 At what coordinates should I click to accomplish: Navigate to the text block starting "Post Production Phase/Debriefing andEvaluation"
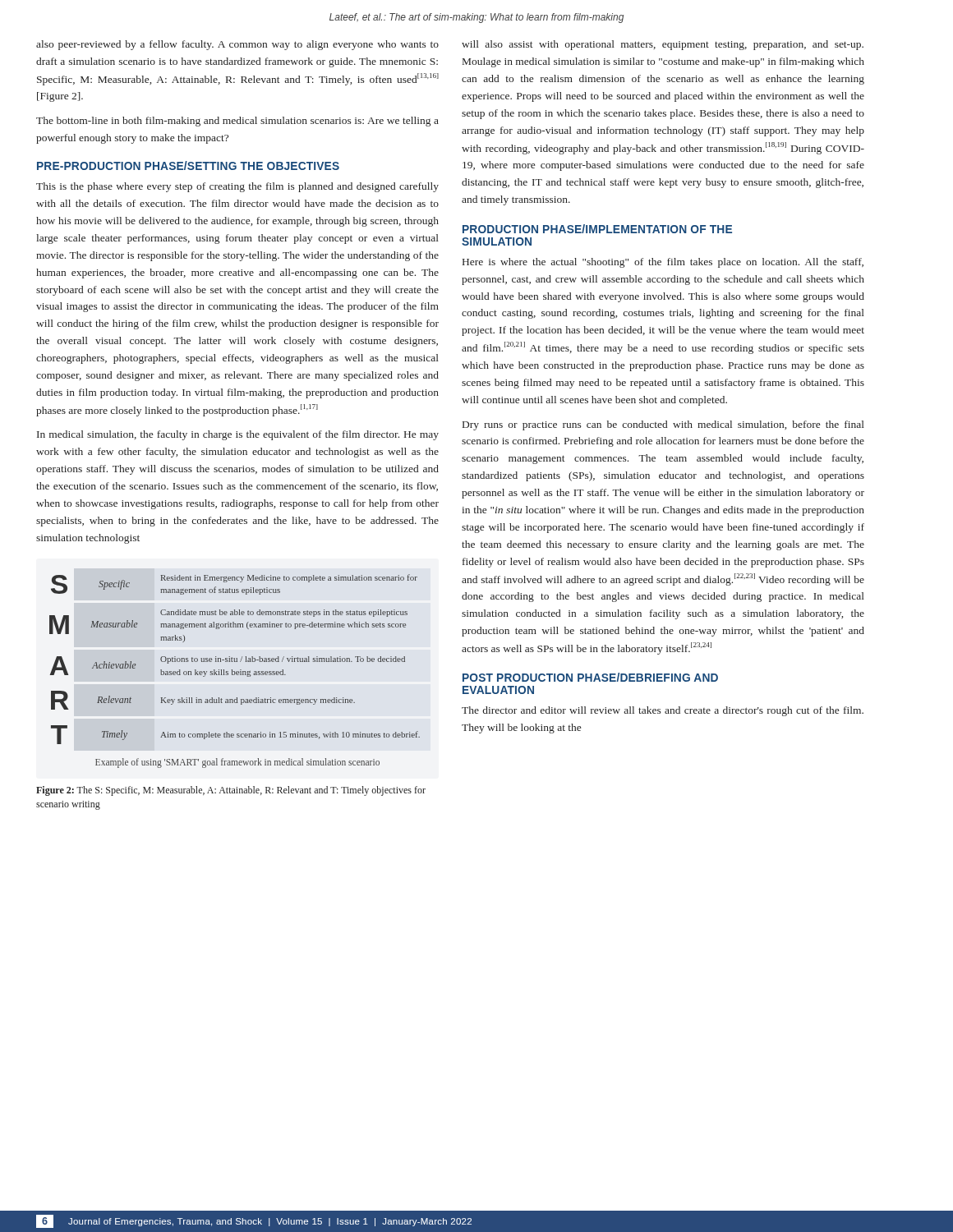[590, 684]
